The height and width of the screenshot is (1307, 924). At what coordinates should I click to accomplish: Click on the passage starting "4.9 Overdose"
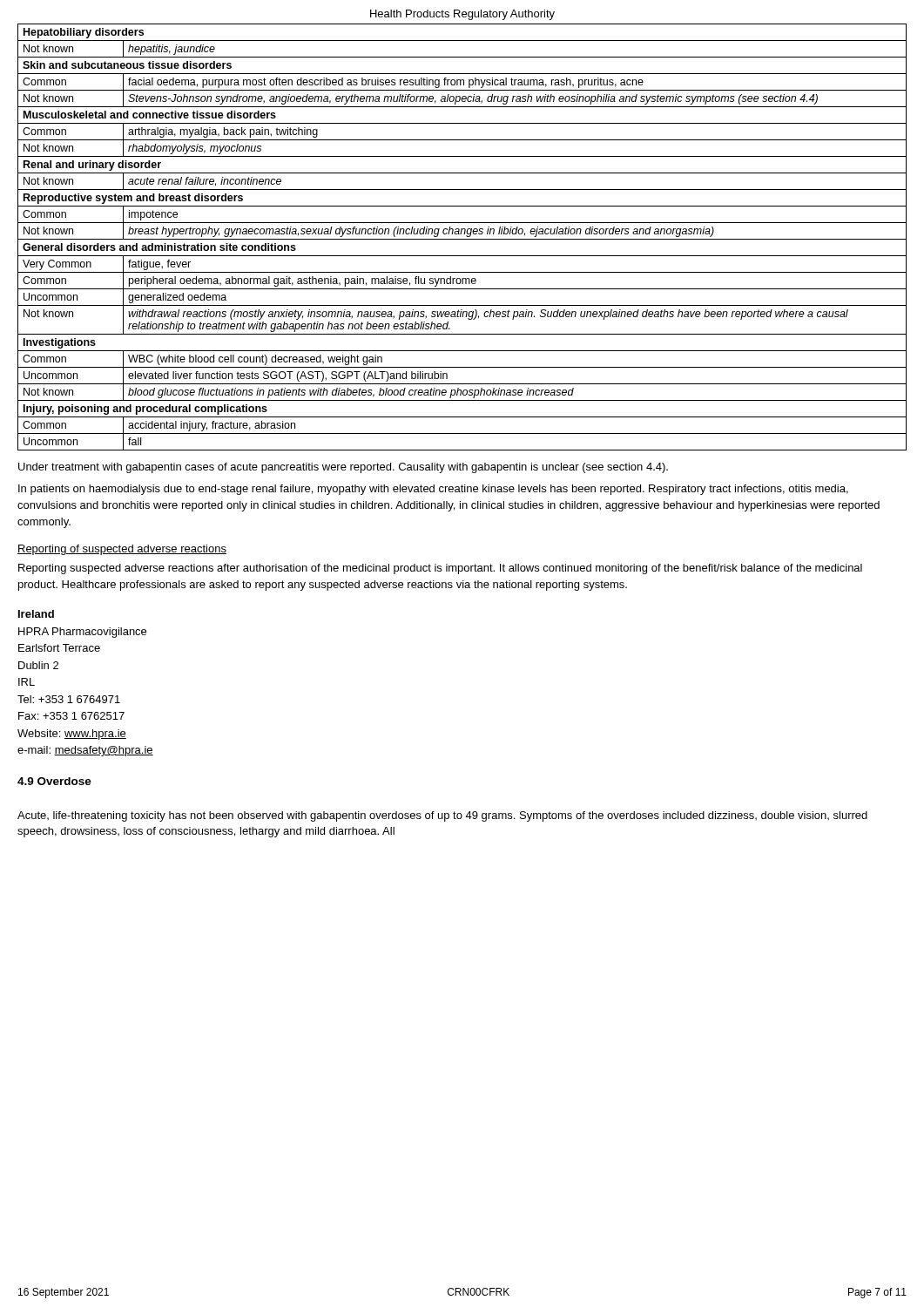(54, 781)
